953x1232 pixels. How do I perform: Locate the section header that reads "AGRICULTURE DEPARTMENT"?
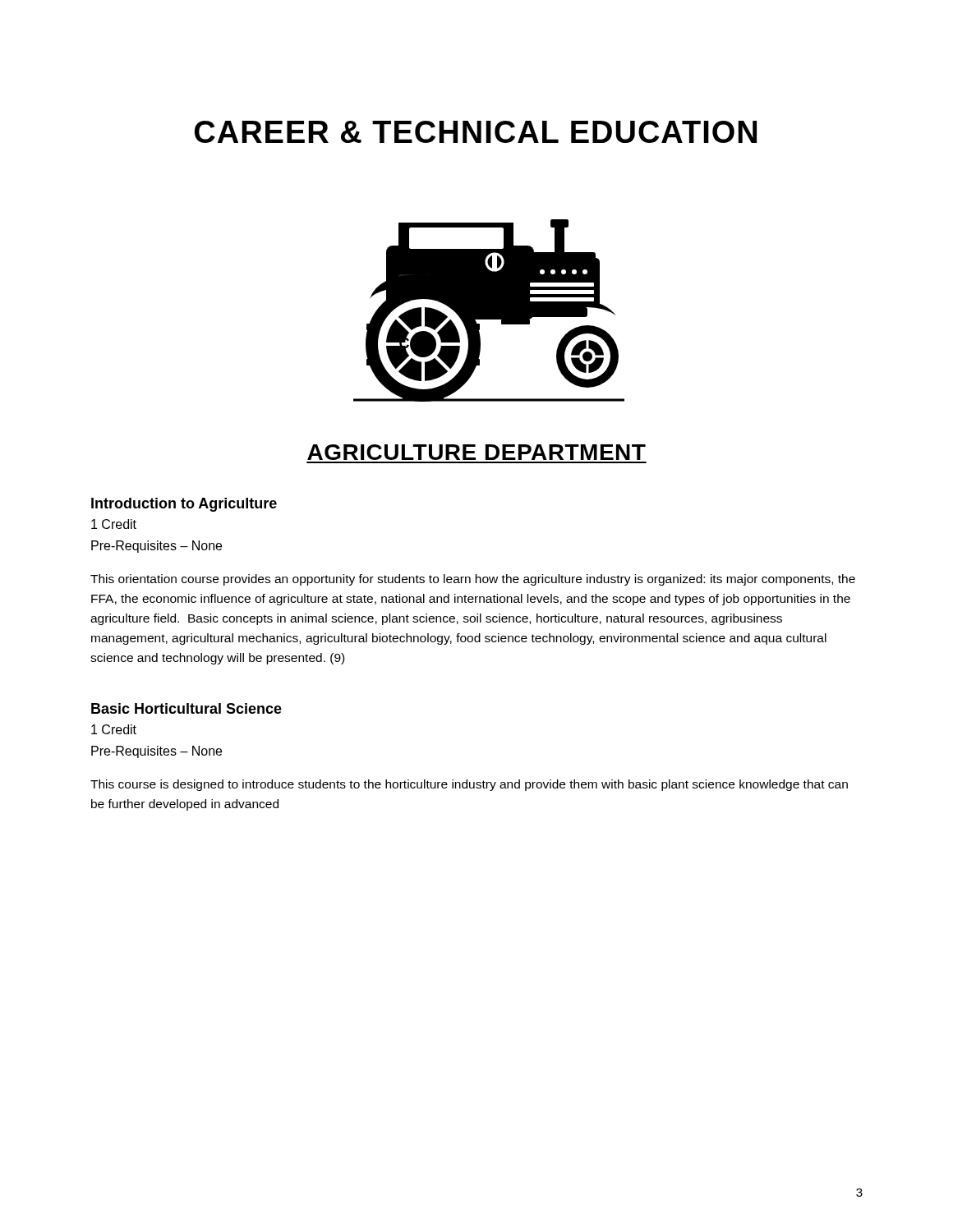tap(476, 452)
